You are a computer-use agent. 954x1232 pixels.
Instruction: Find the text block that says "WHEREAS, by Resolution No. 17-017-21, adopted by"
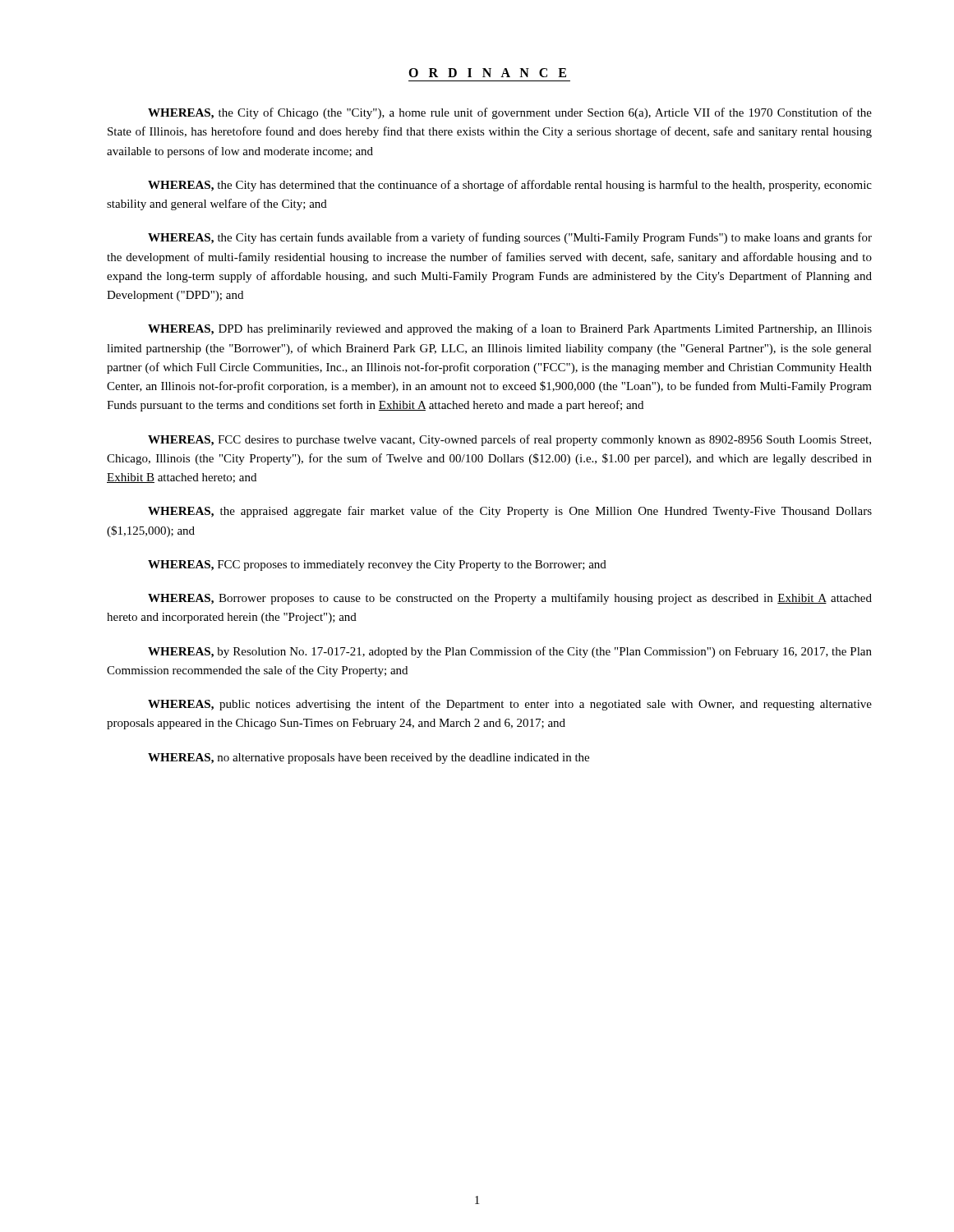click(489, 660)
